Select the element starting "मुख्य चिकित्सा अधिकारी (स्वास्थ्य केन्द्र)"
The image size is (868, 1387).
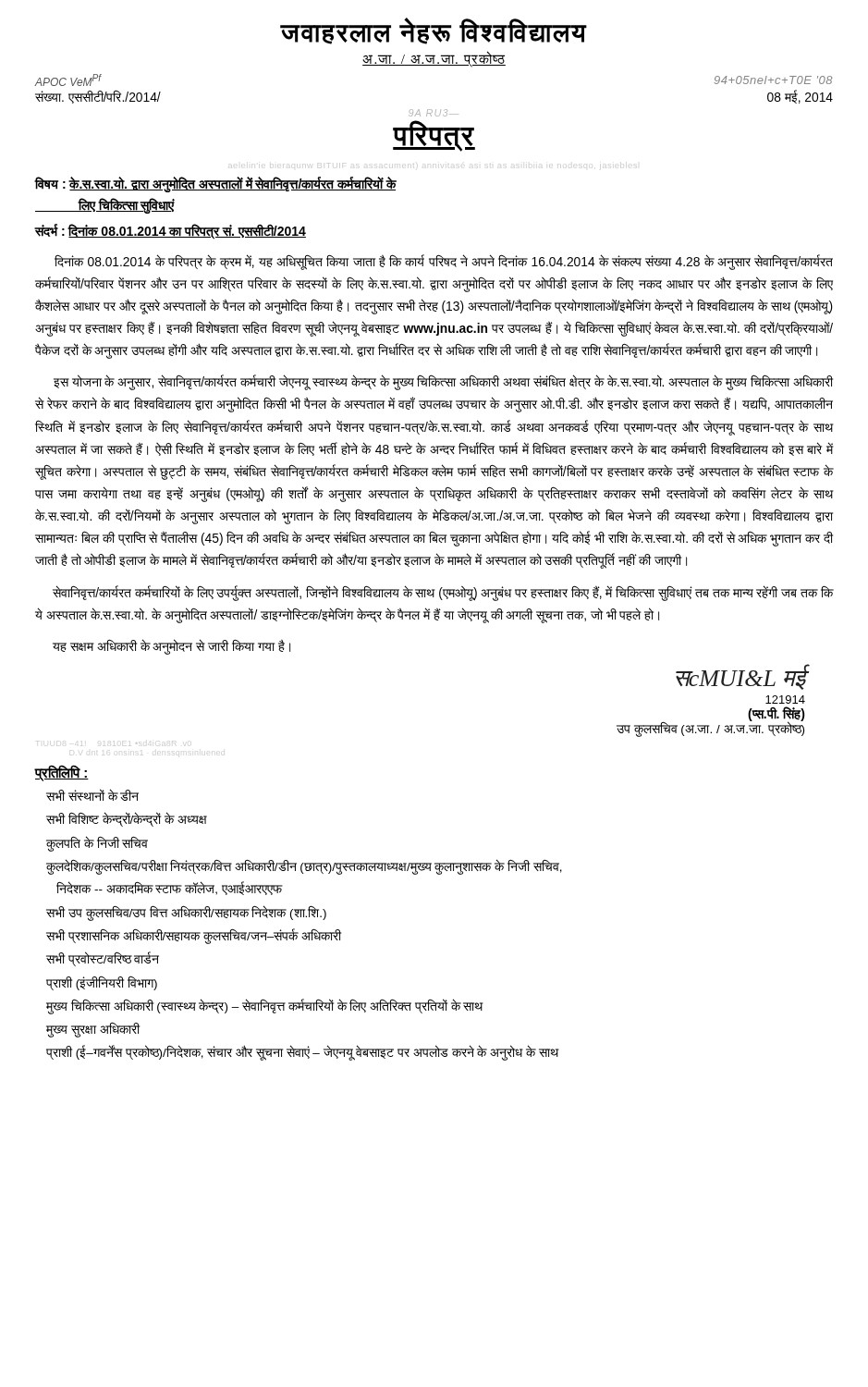(264, 1006)
